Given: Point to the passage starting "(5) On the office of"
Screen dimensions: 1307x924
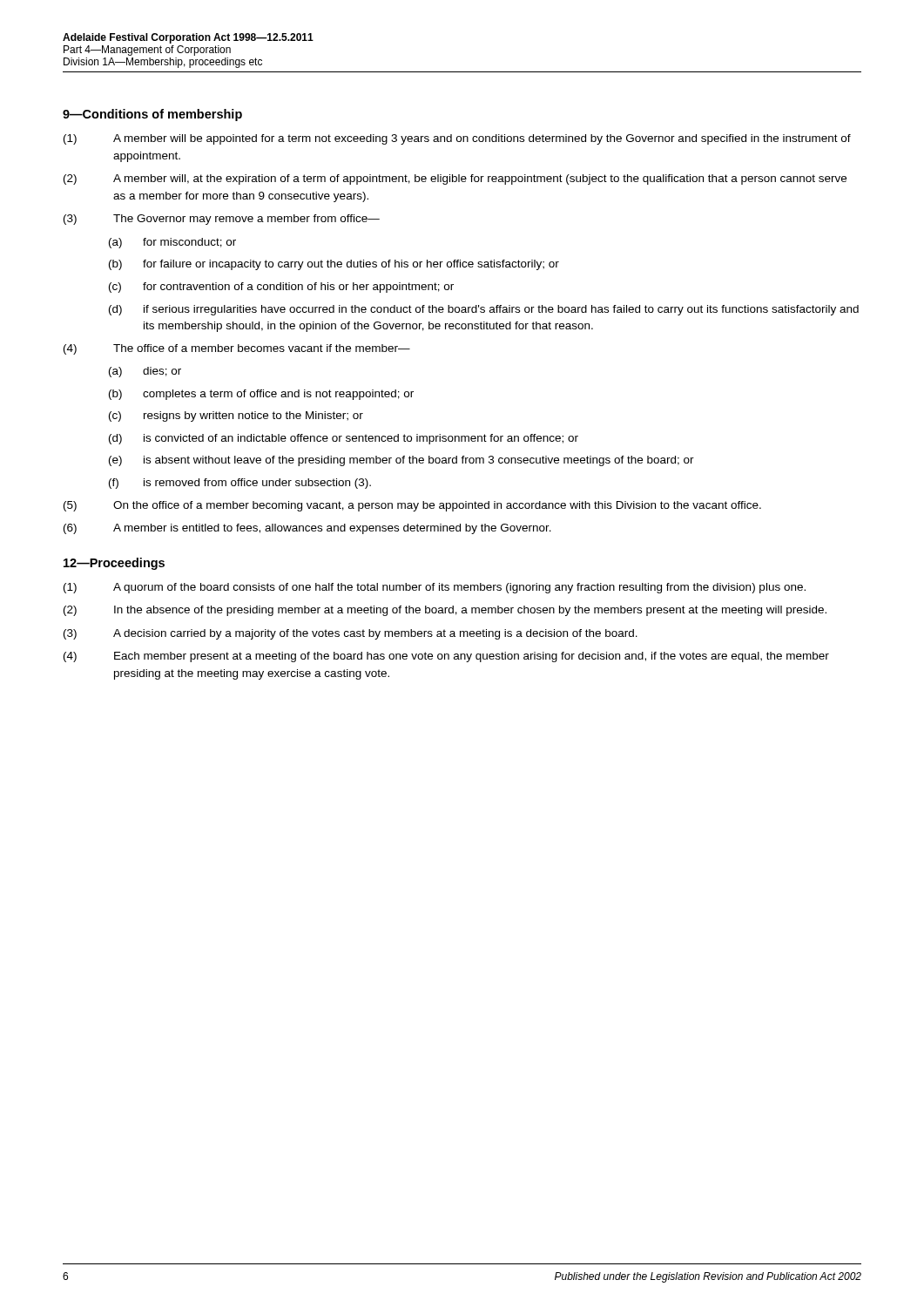Looking at the screenshot, I should (x=462, y=505).
